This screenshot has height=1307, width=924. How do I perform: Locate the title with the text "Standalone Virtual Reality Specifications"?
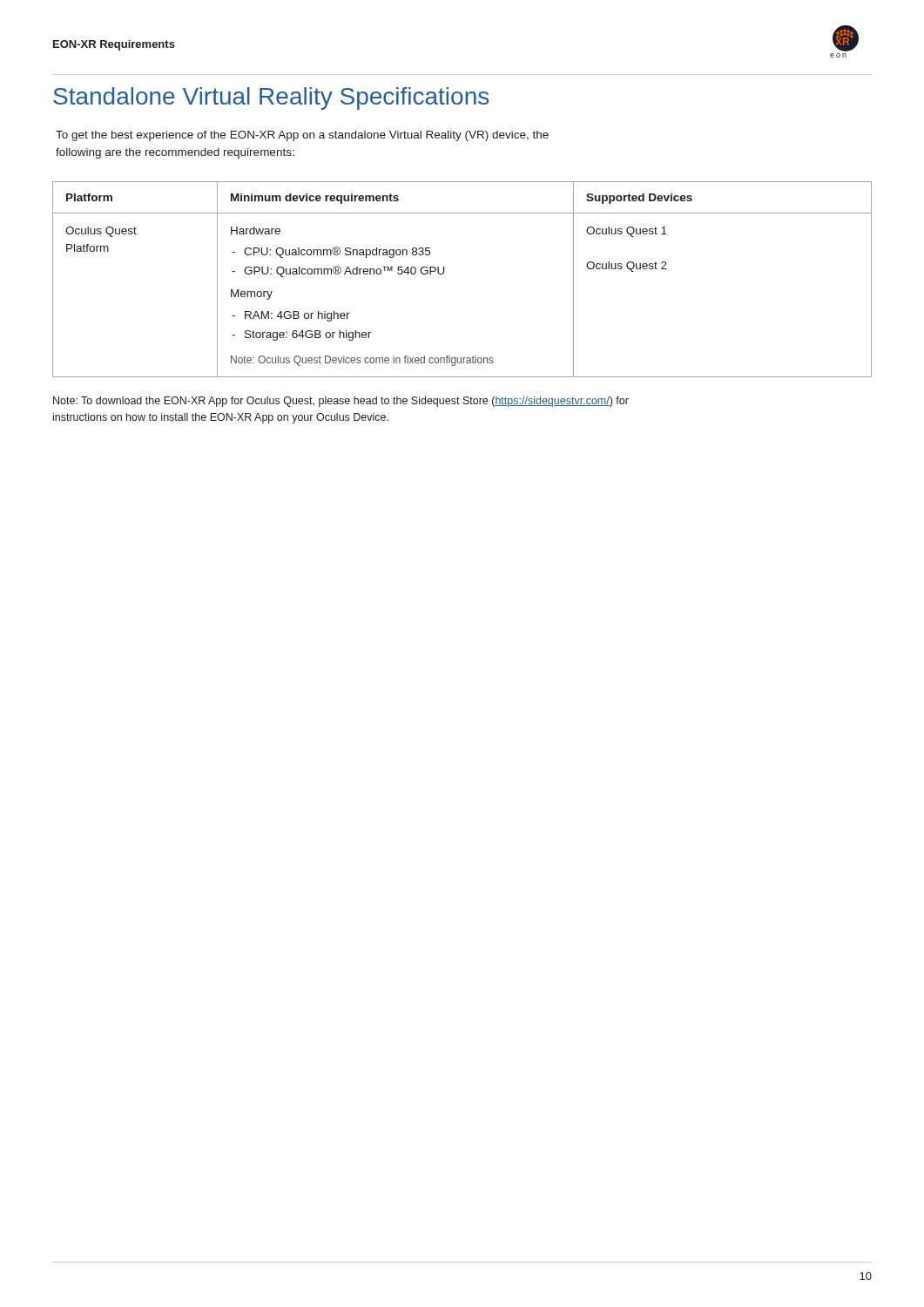(x=462, y=97)
